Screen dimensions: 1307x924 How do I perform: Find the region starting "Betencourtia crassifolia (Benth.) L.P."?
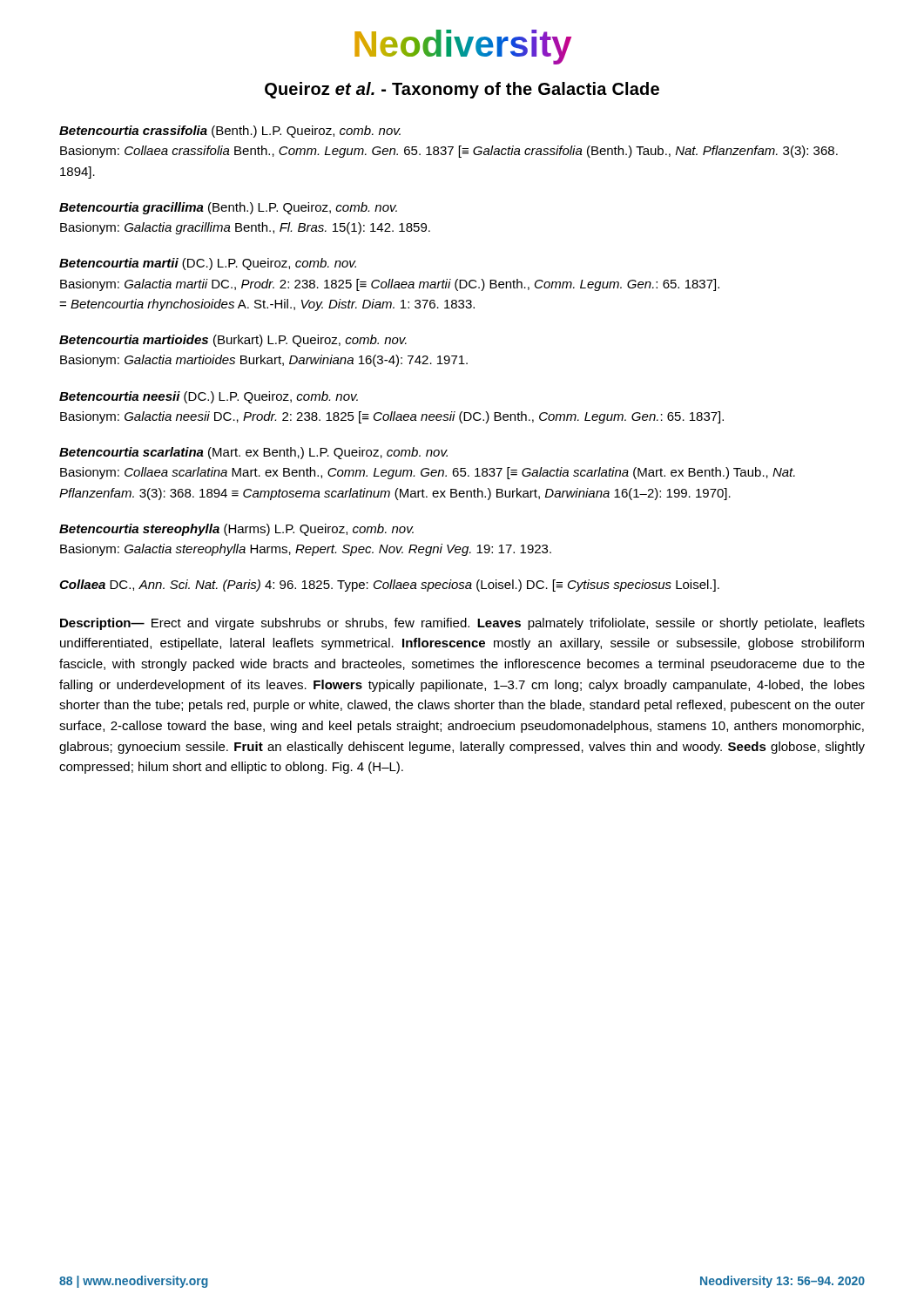(462, 151)
